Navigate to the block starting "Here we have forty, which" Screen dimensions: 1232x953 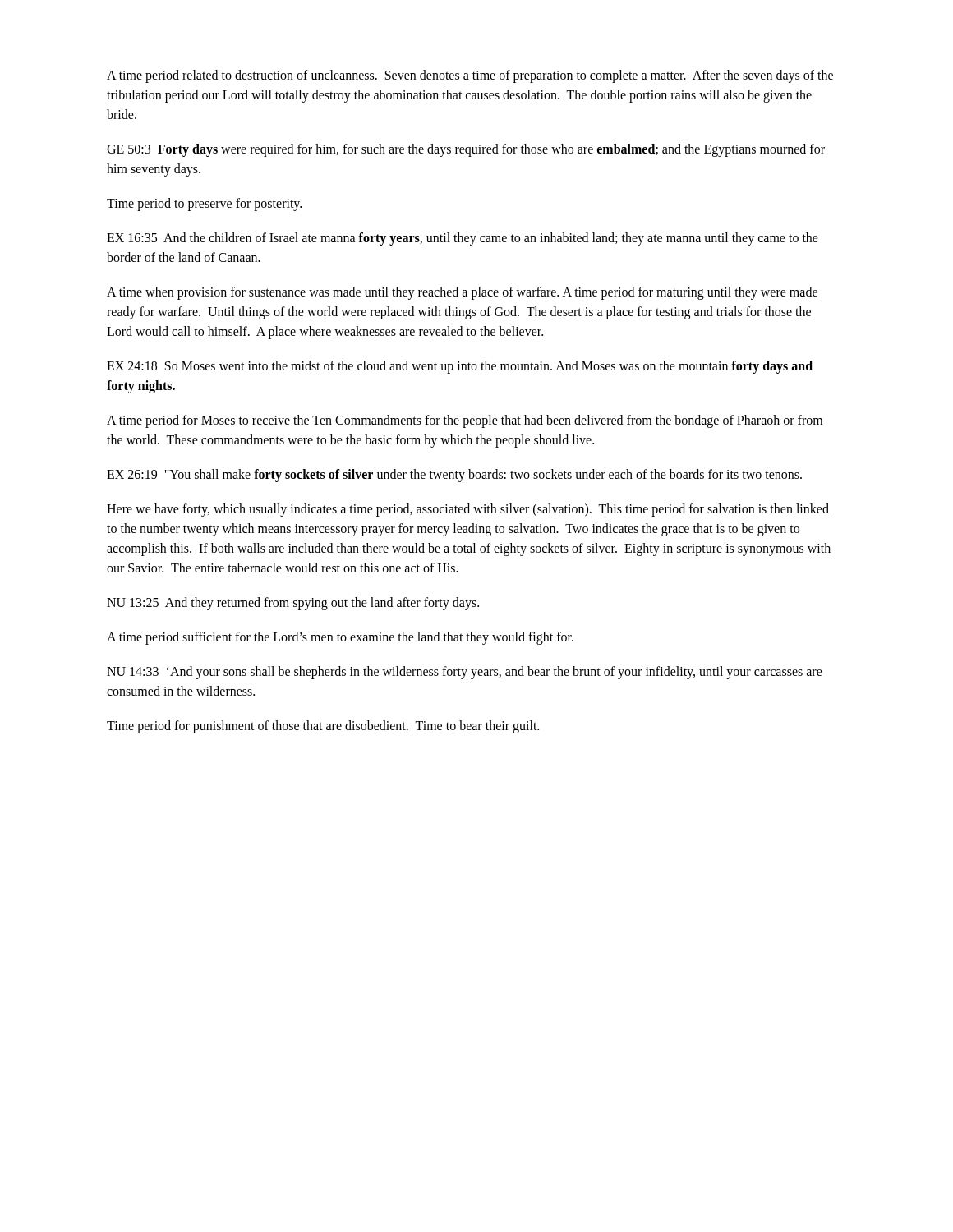click(x=469, y=538)
